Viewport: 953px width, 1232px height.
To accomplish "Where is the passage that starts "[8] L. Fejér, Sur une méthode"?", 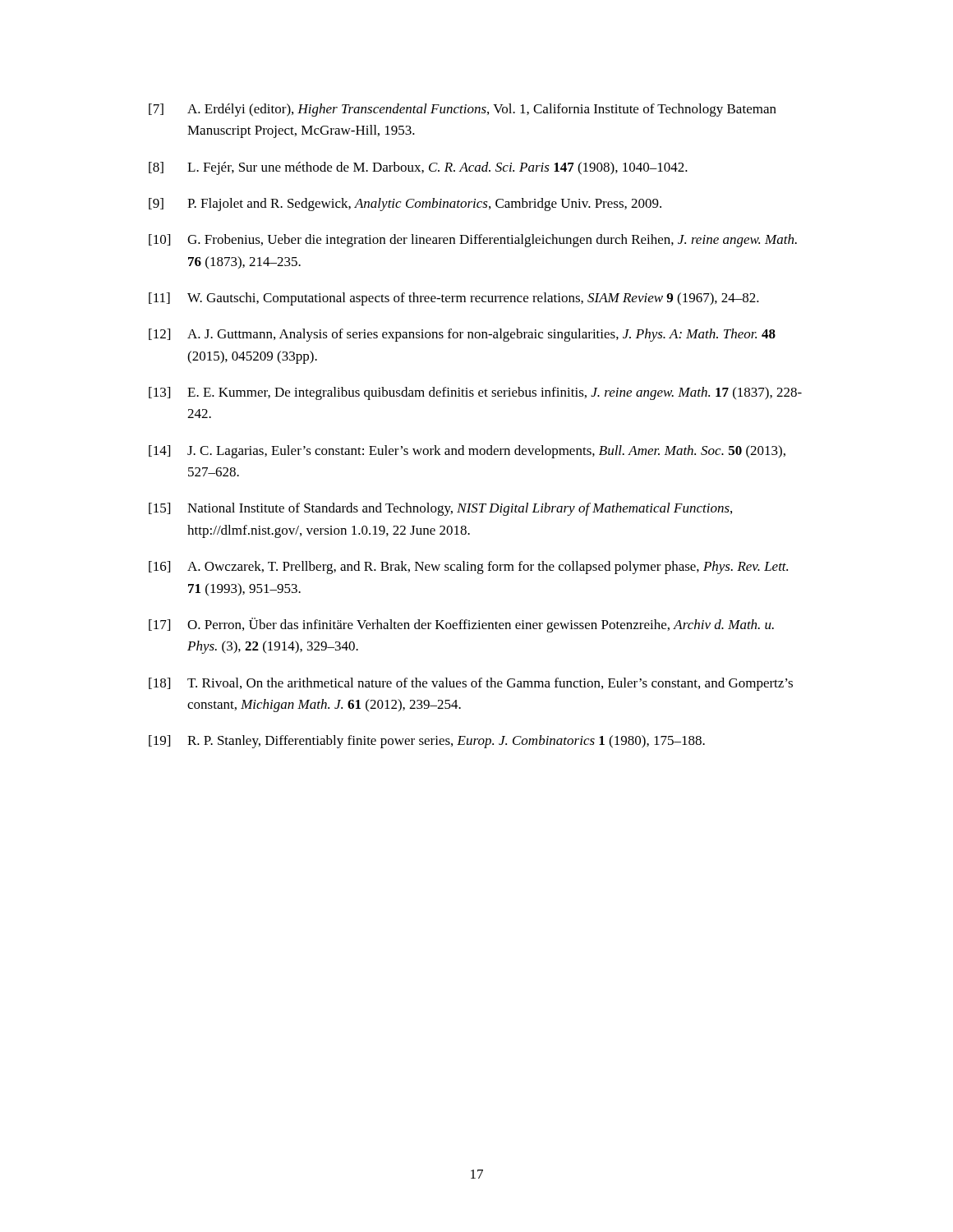I will click(x=476, y=167).
